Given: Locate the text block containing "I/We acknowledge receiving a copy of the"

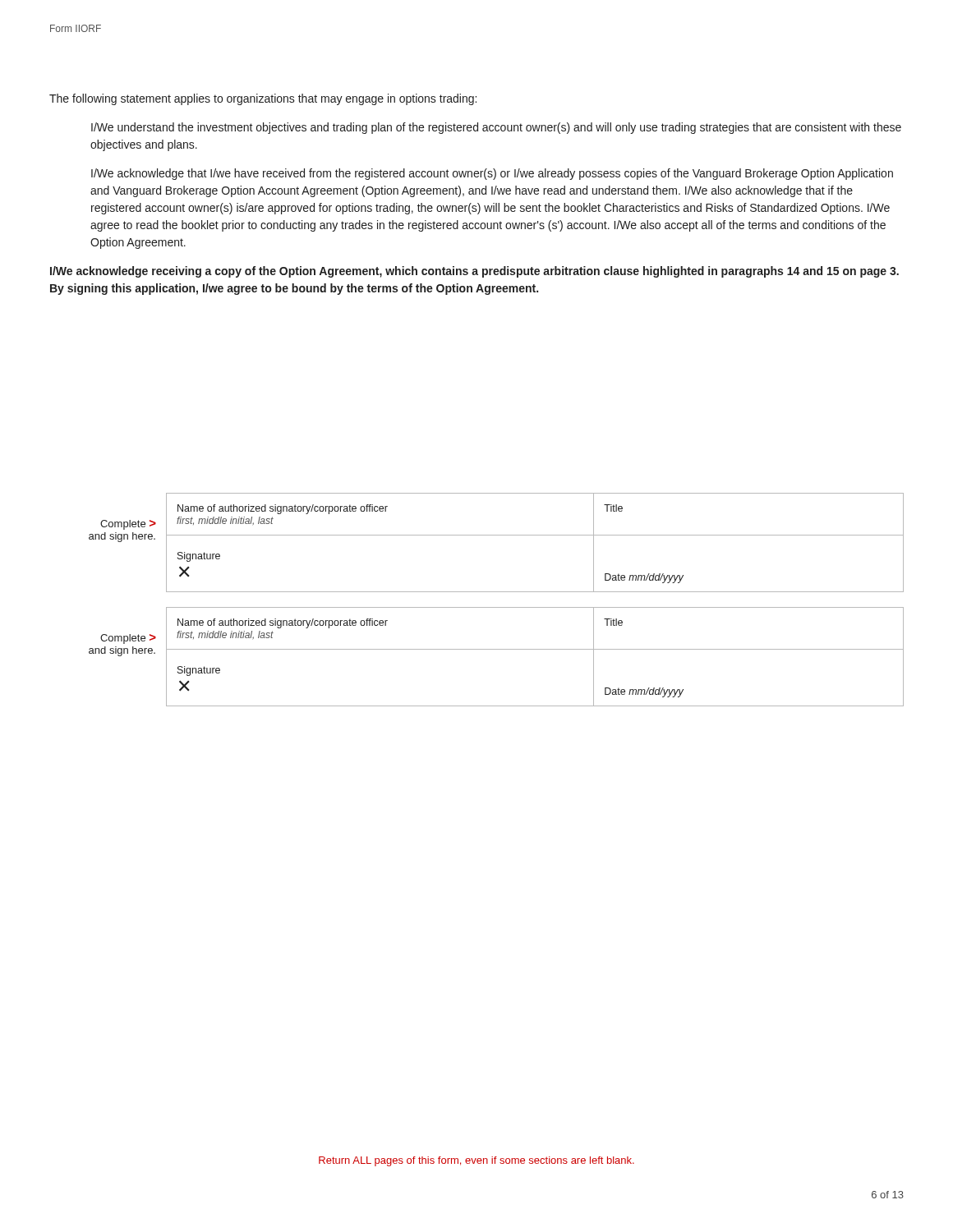Looking at the screenshot, I should coord(476,280).
